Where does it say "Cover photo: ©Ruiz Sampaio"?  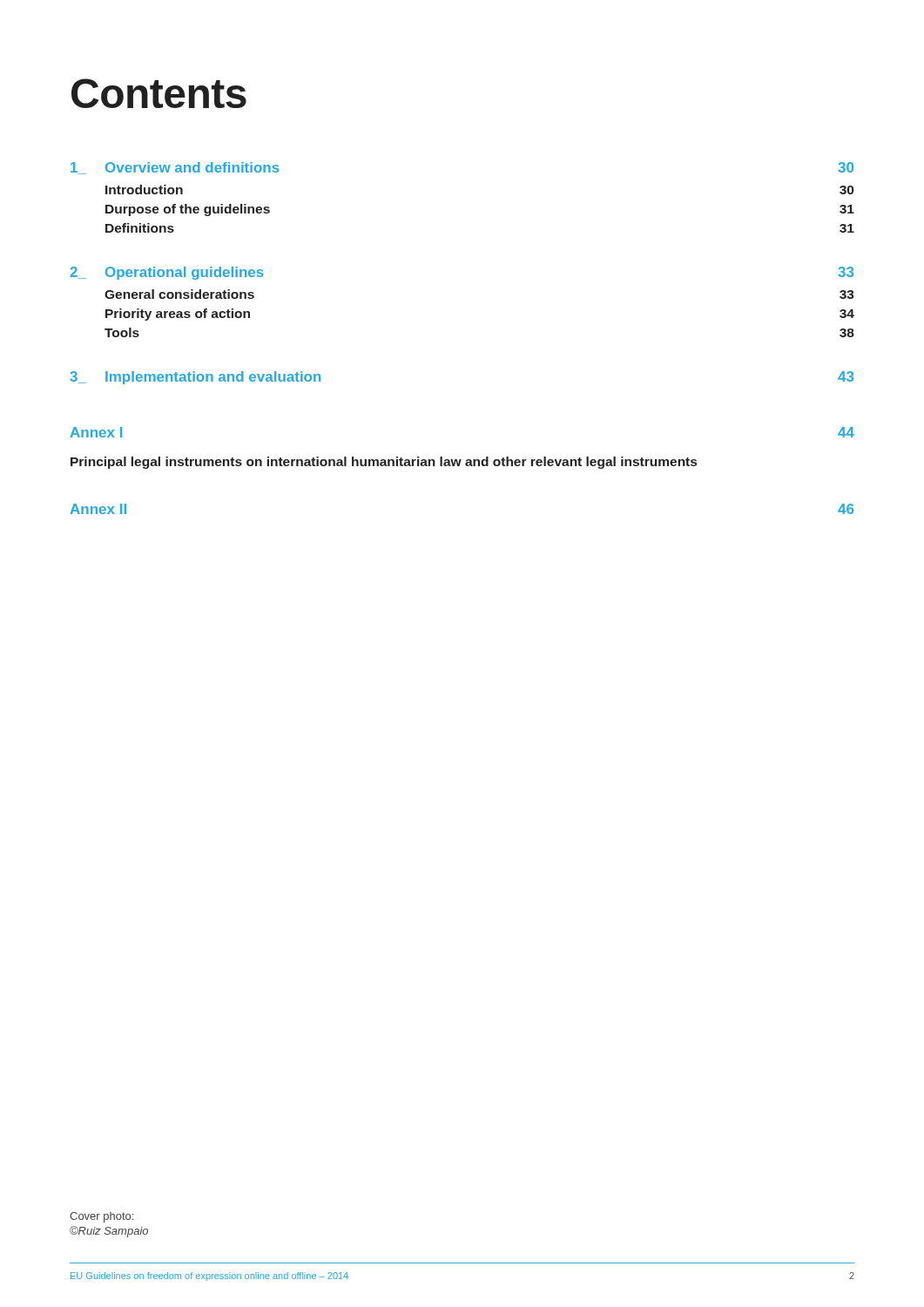point(109,1223)
